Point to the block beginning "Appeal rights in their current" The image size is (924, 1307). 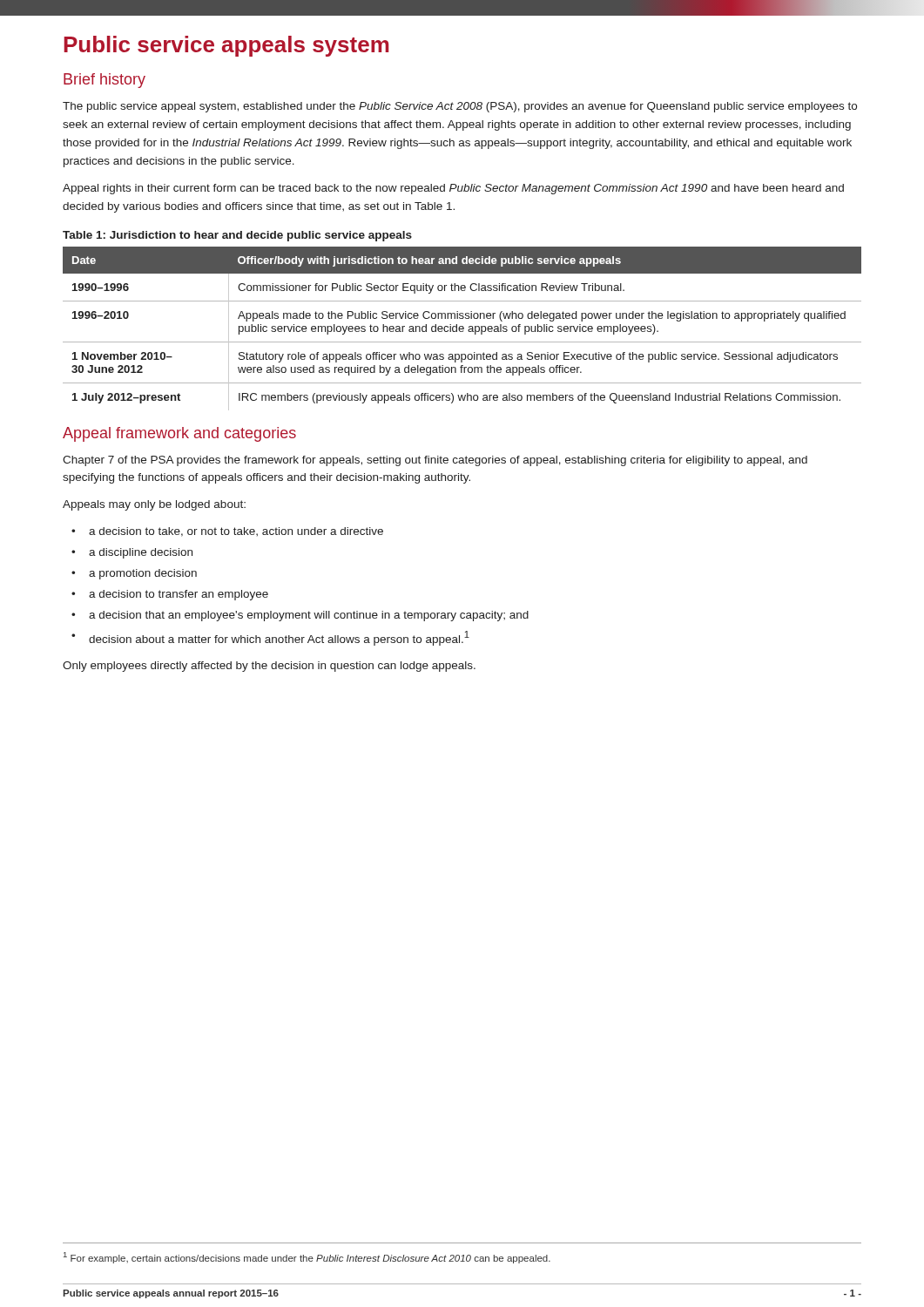tap(454, 197)
